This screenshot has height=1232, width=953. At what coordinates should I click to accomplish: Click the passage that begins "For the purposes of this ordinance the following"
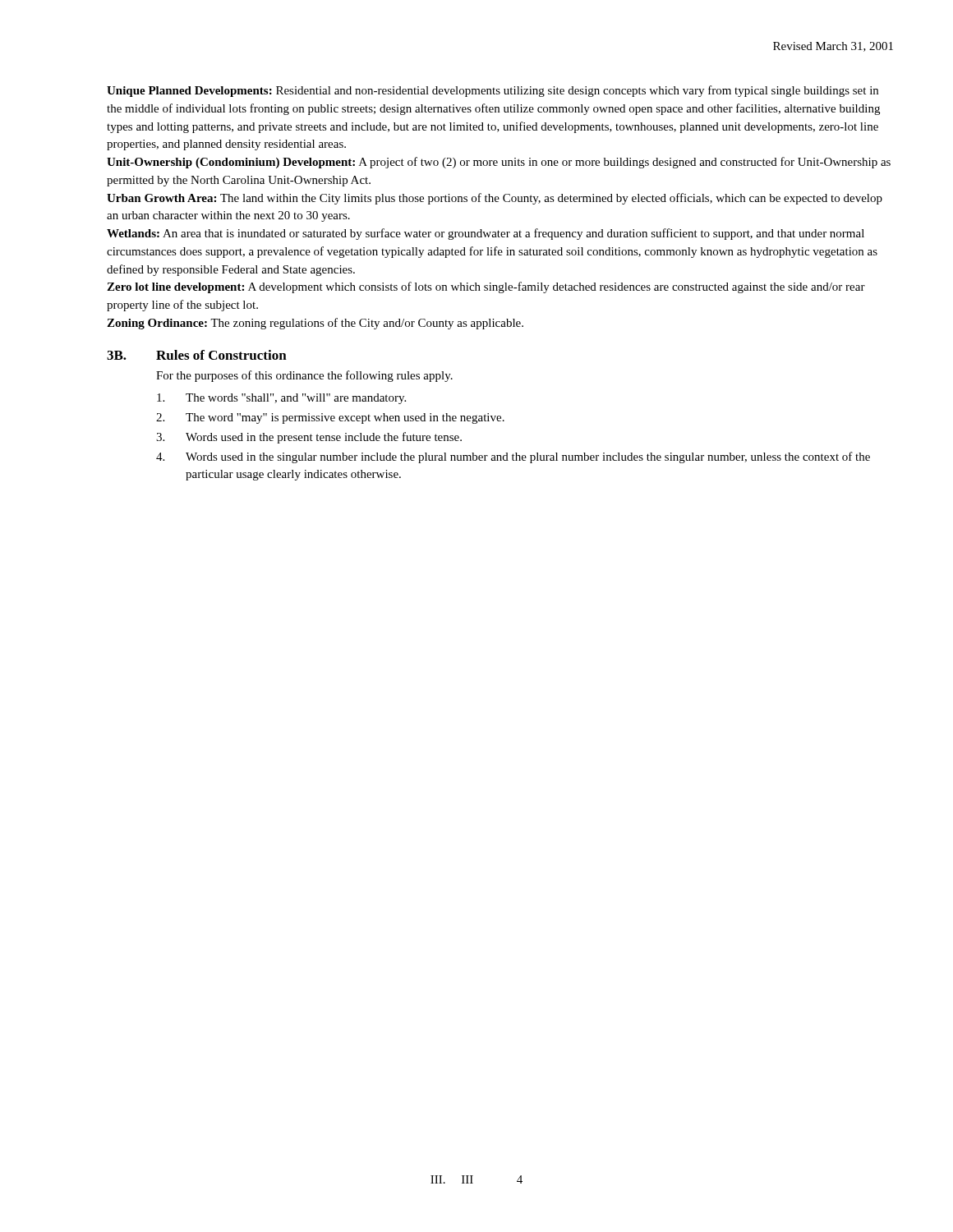305,375
